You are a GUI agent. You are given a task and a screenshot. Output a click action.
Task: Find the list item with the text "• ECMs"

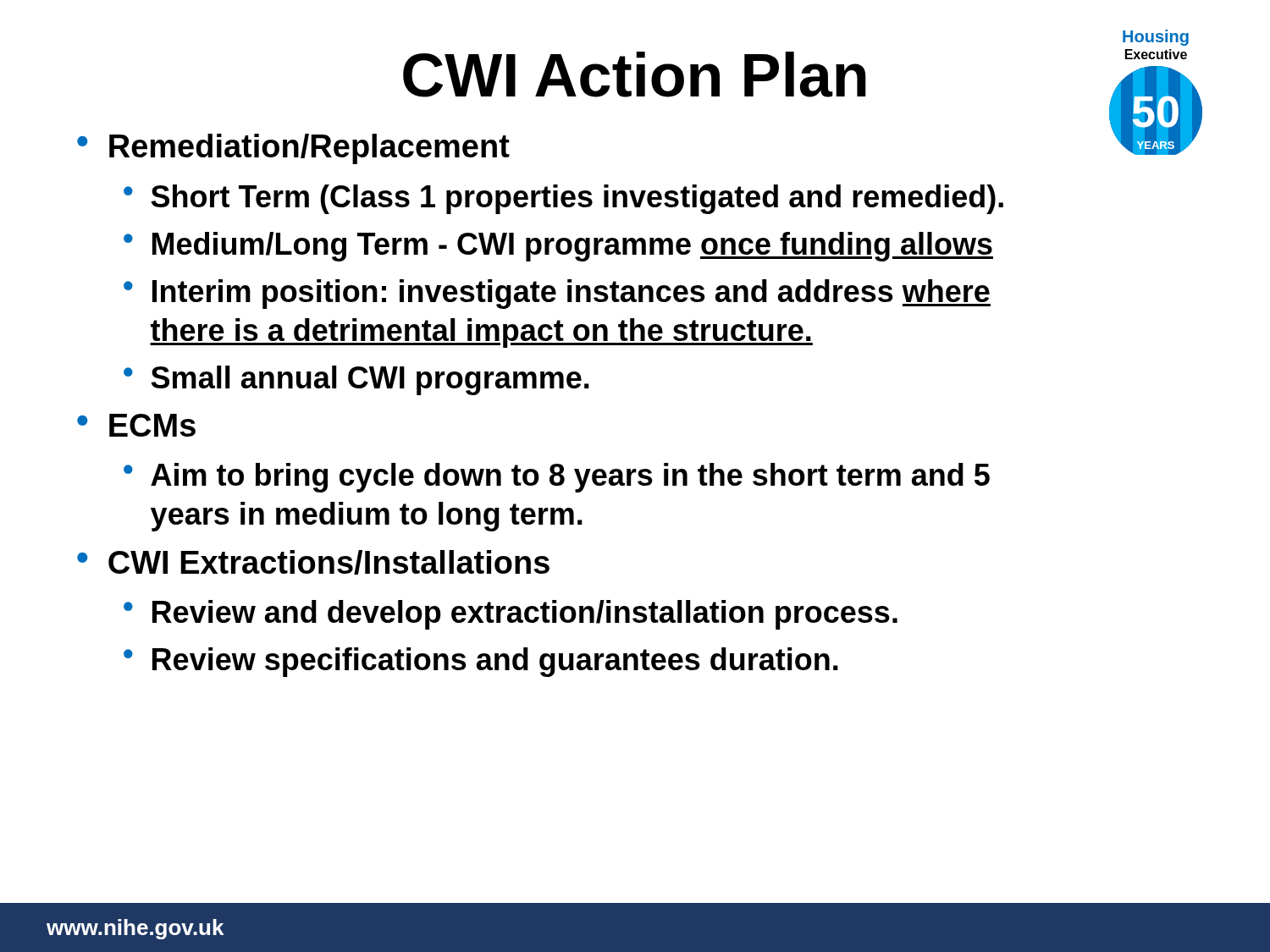click(x=136, y=426)
